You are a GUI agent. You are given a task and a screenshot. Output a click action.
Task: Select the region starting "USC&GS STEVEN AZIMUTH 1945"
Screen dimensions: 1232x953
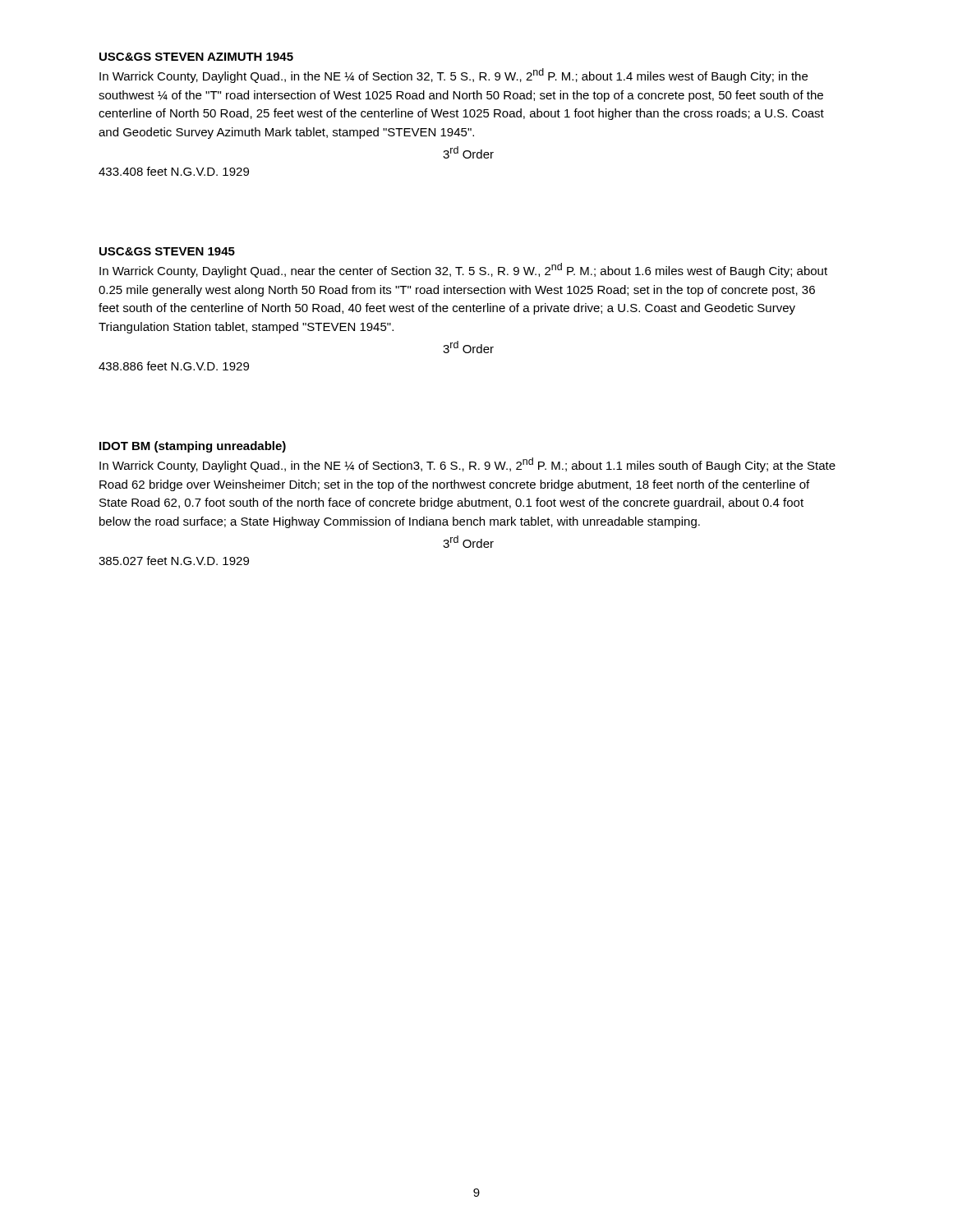point(196,56)
